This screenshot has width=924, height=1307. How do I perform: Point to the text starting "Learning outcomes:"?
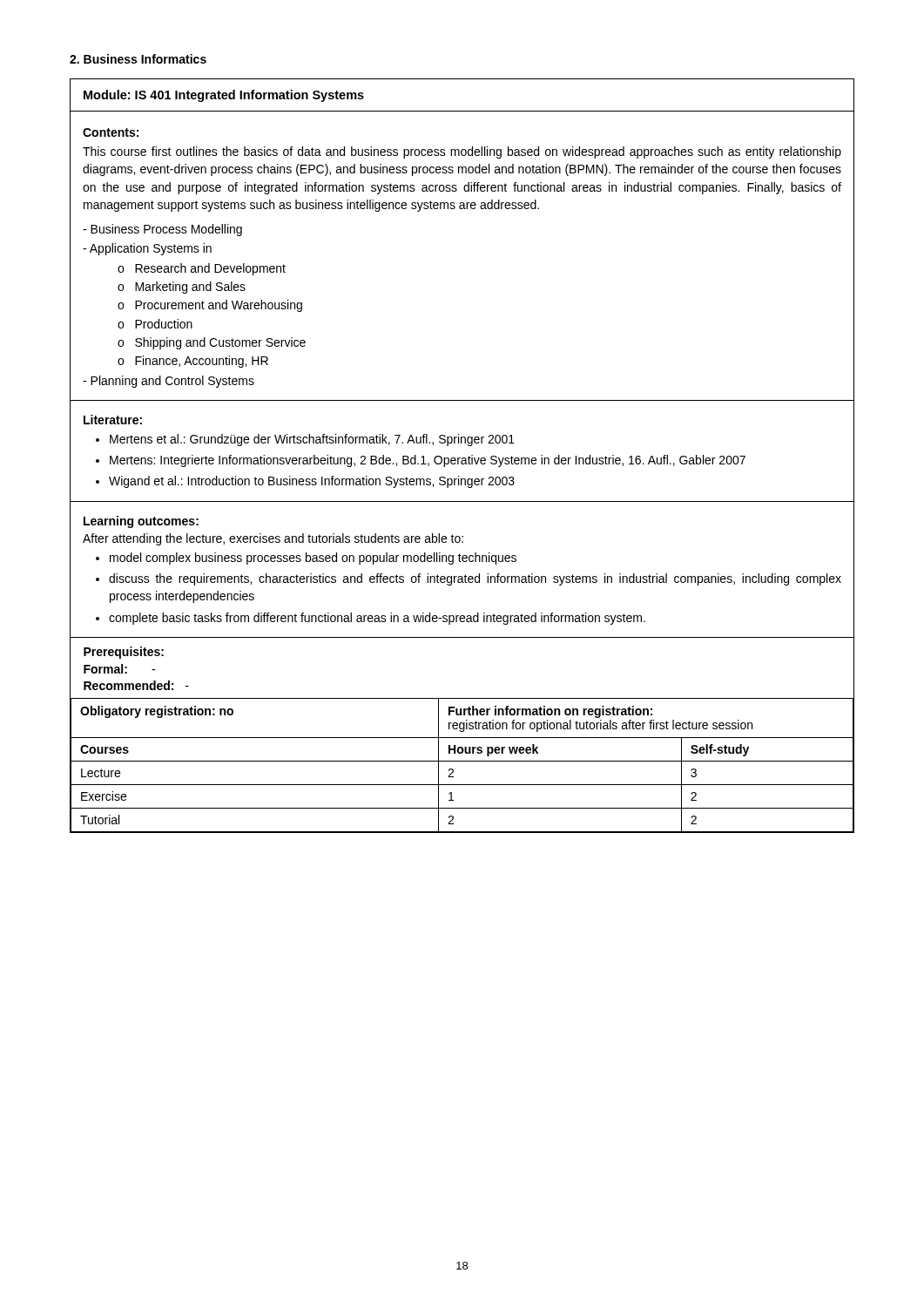(141, 521)
